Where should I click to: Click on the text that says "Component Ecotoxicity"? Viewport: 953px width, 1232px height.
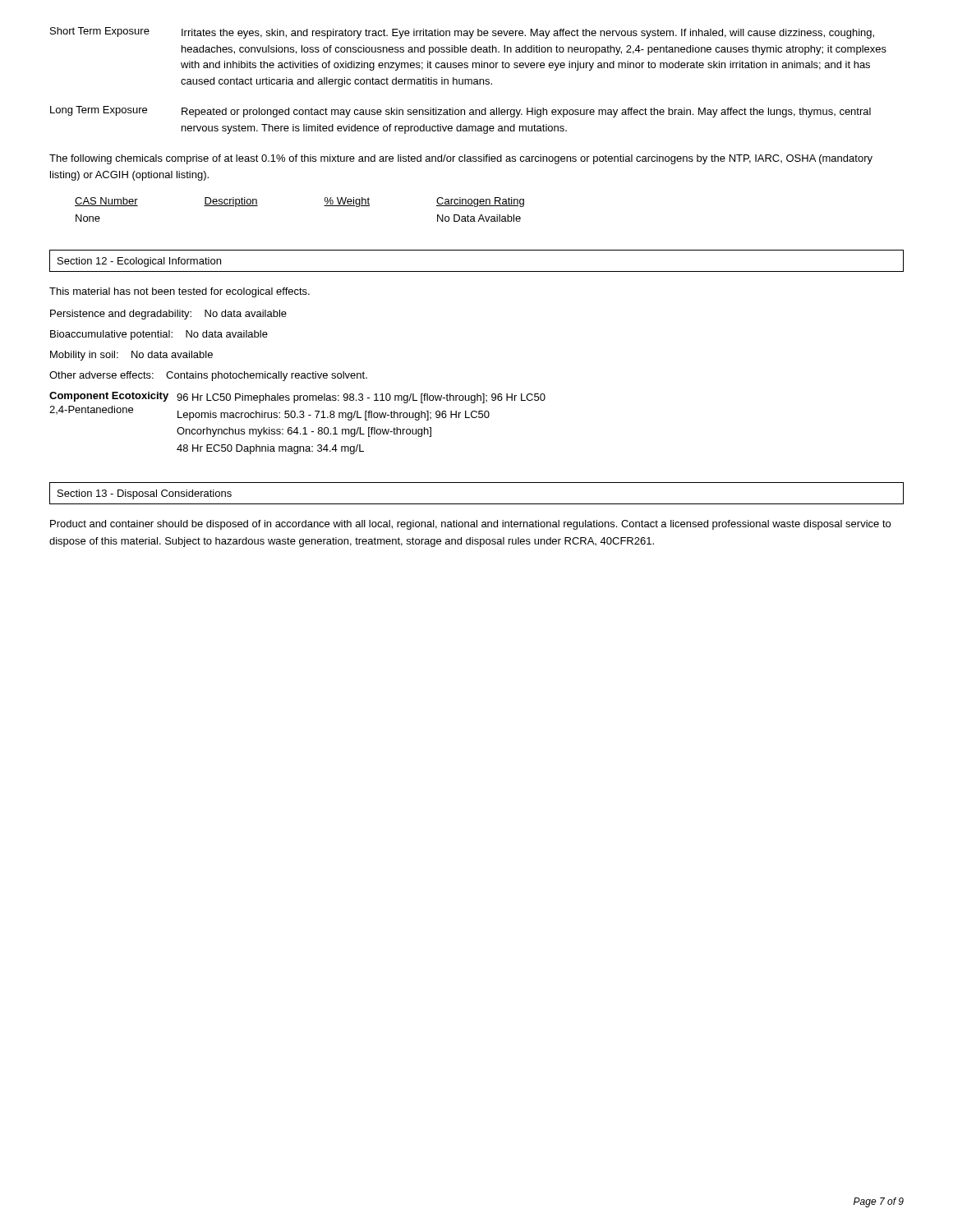point(109,395)
